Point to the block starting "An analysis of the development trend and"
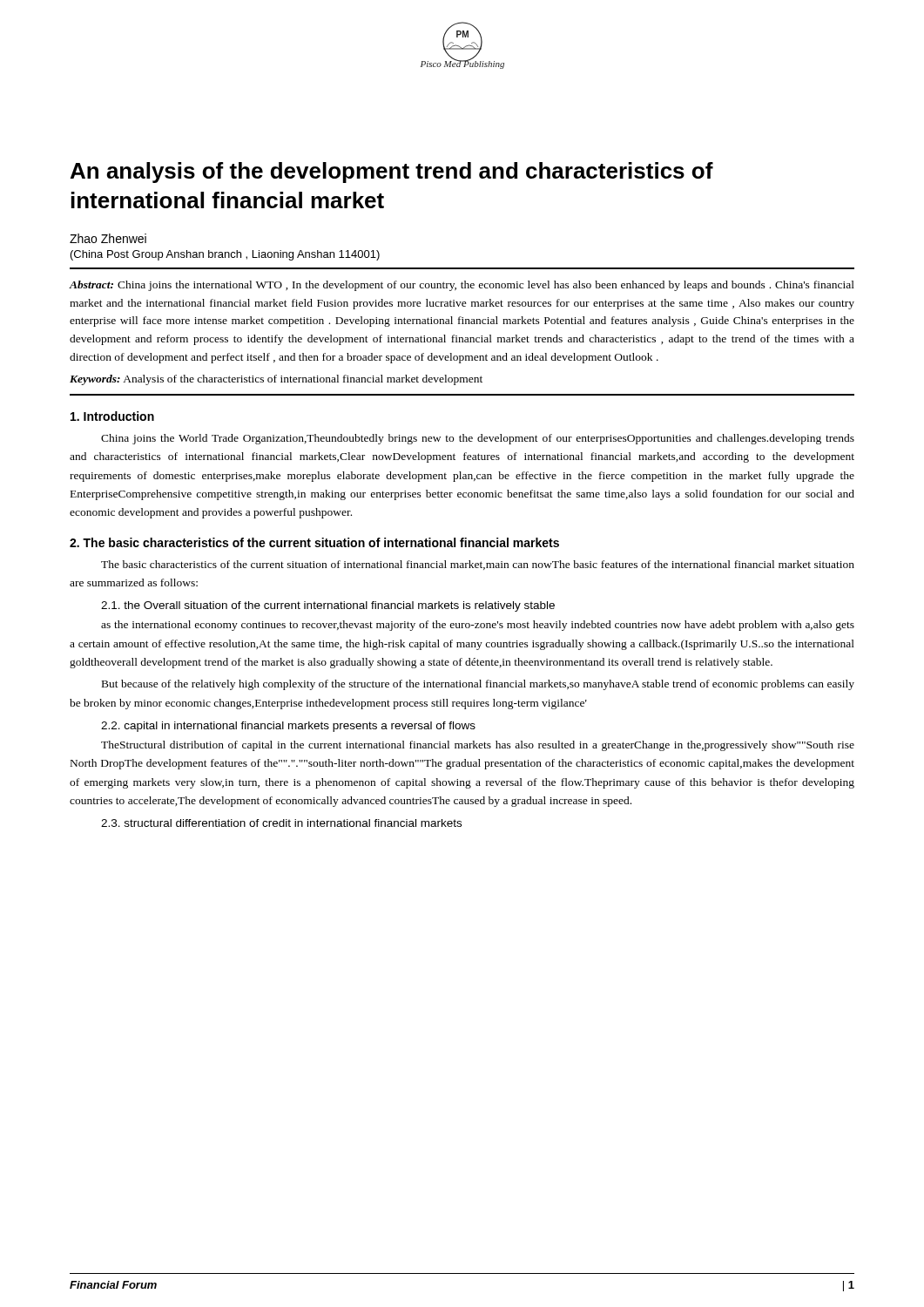This screenshot has width=924, height=1307. click(462, 186)
